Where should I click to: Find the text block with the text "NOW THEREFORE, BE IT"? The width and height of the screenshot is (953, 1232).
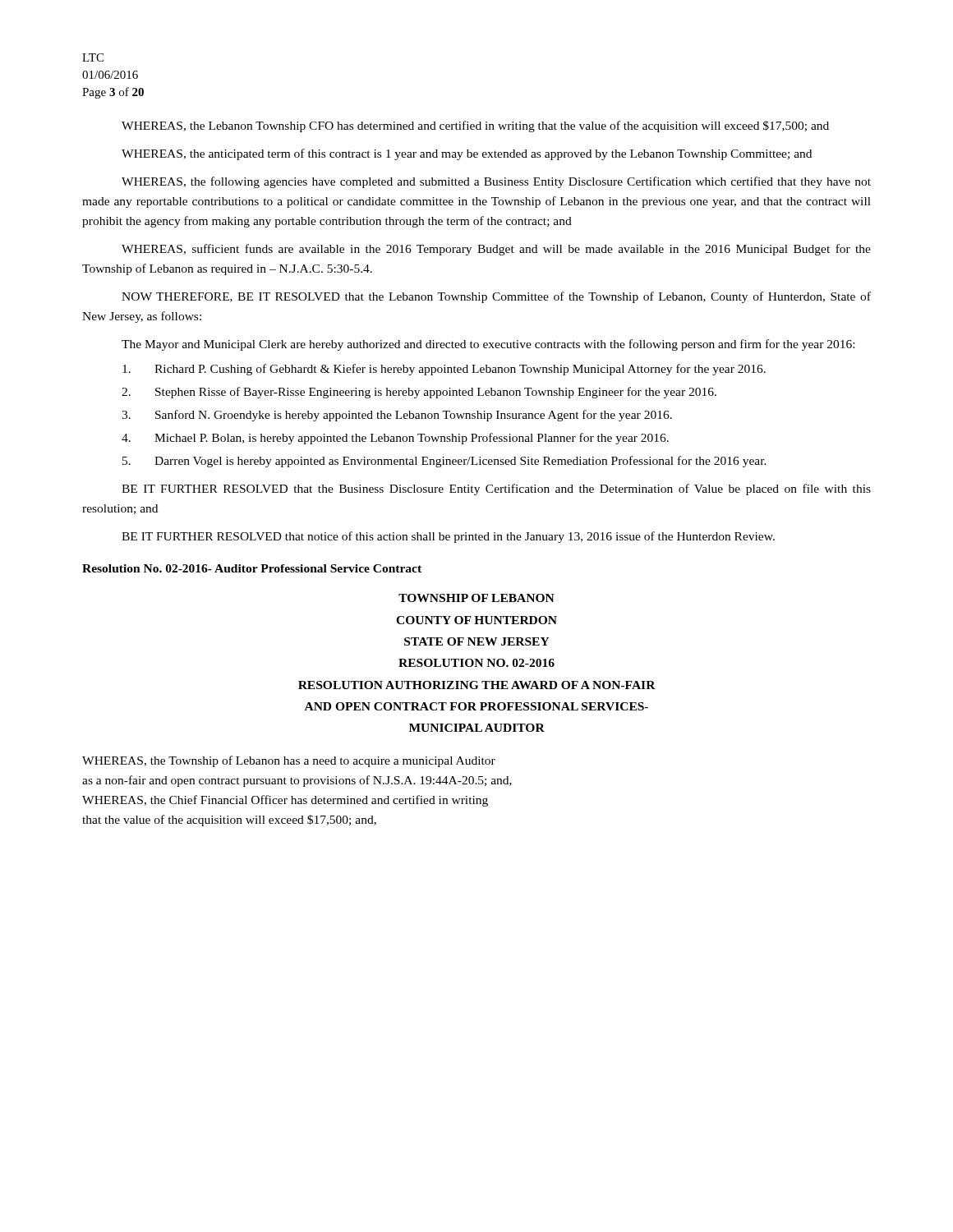476,306
